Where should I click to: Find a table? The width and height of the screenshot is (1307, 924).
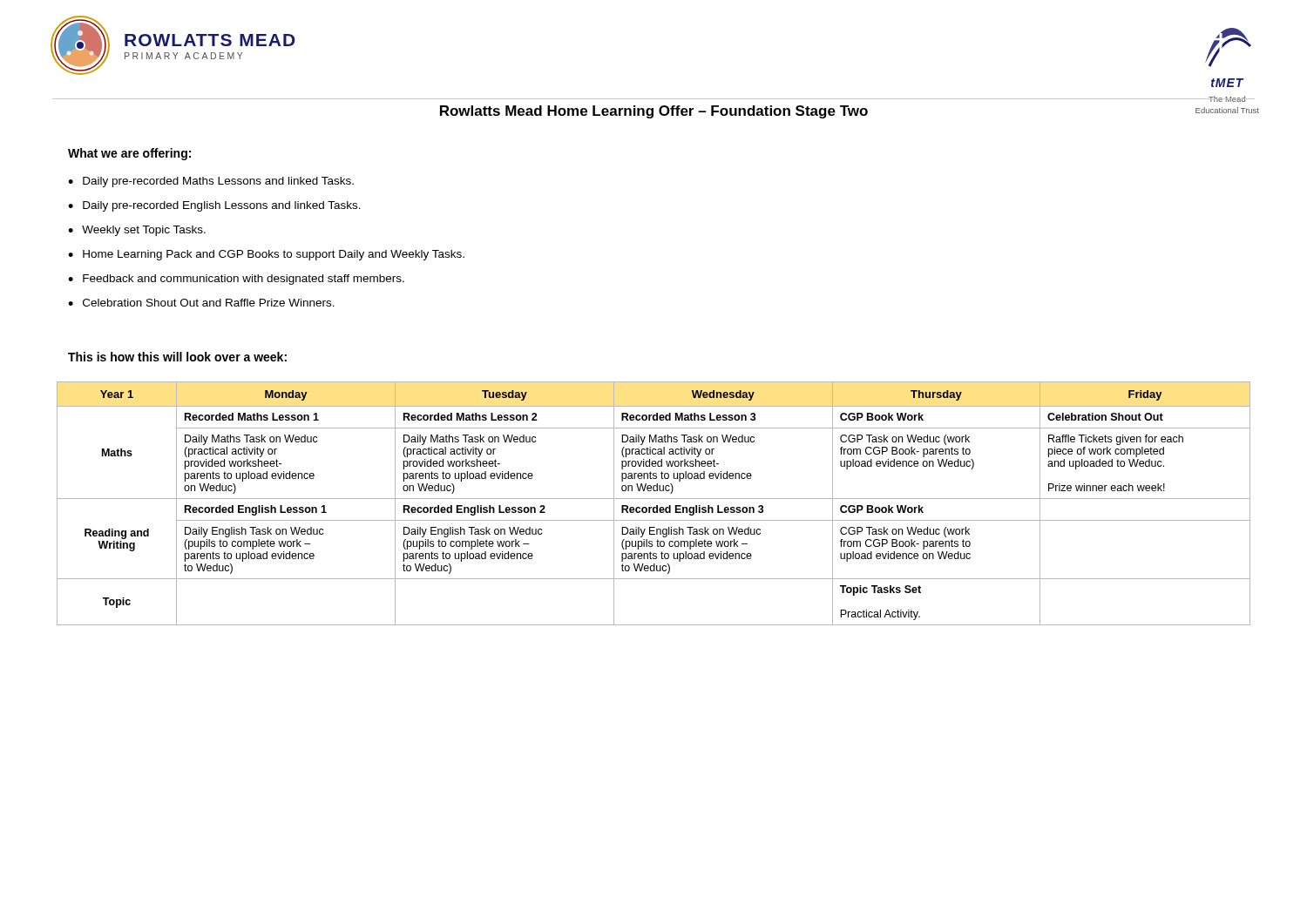click(654, 503)
